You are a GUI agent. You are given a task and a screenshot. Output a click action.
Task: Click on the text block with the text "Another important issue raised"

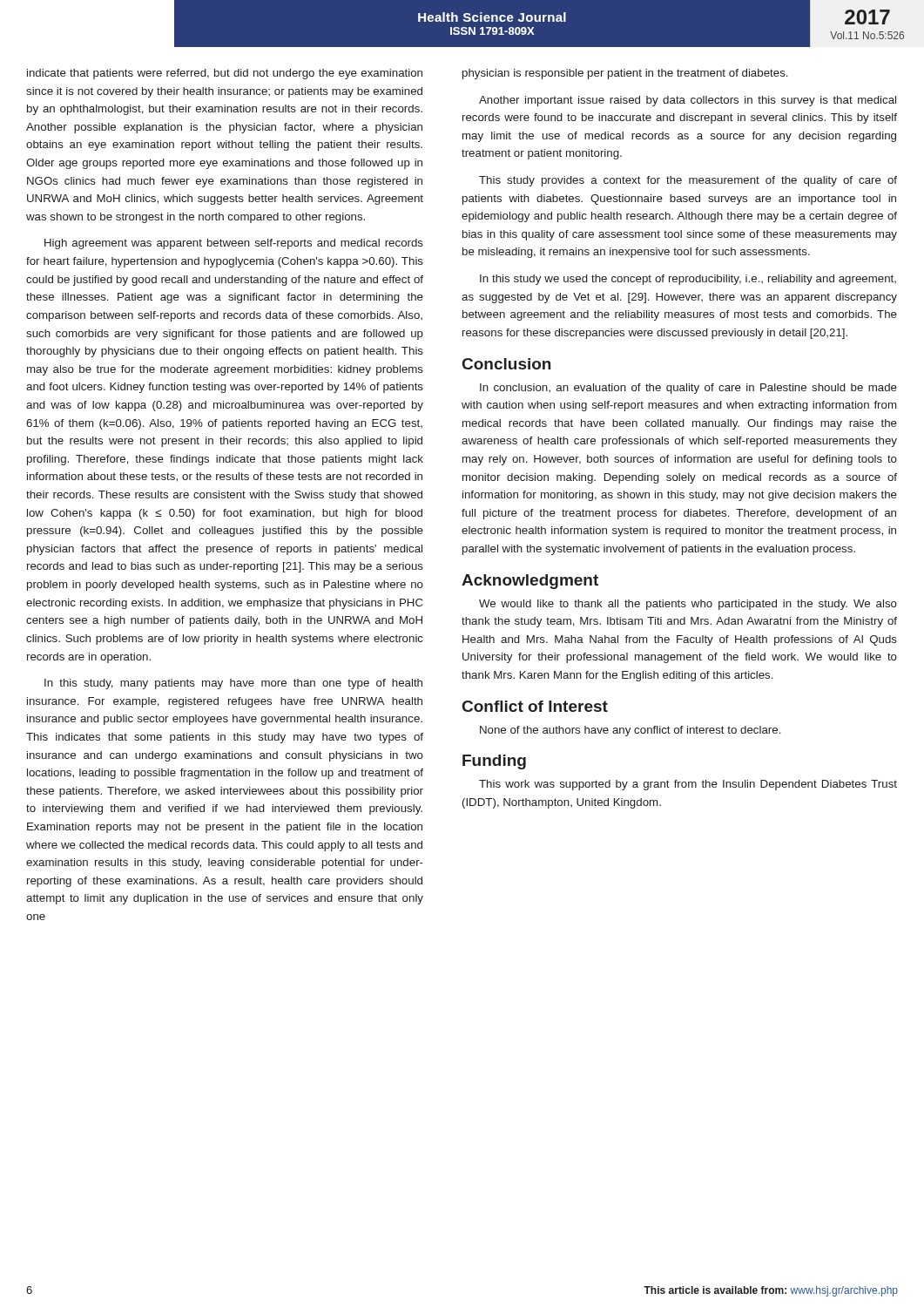coord(679,126)
